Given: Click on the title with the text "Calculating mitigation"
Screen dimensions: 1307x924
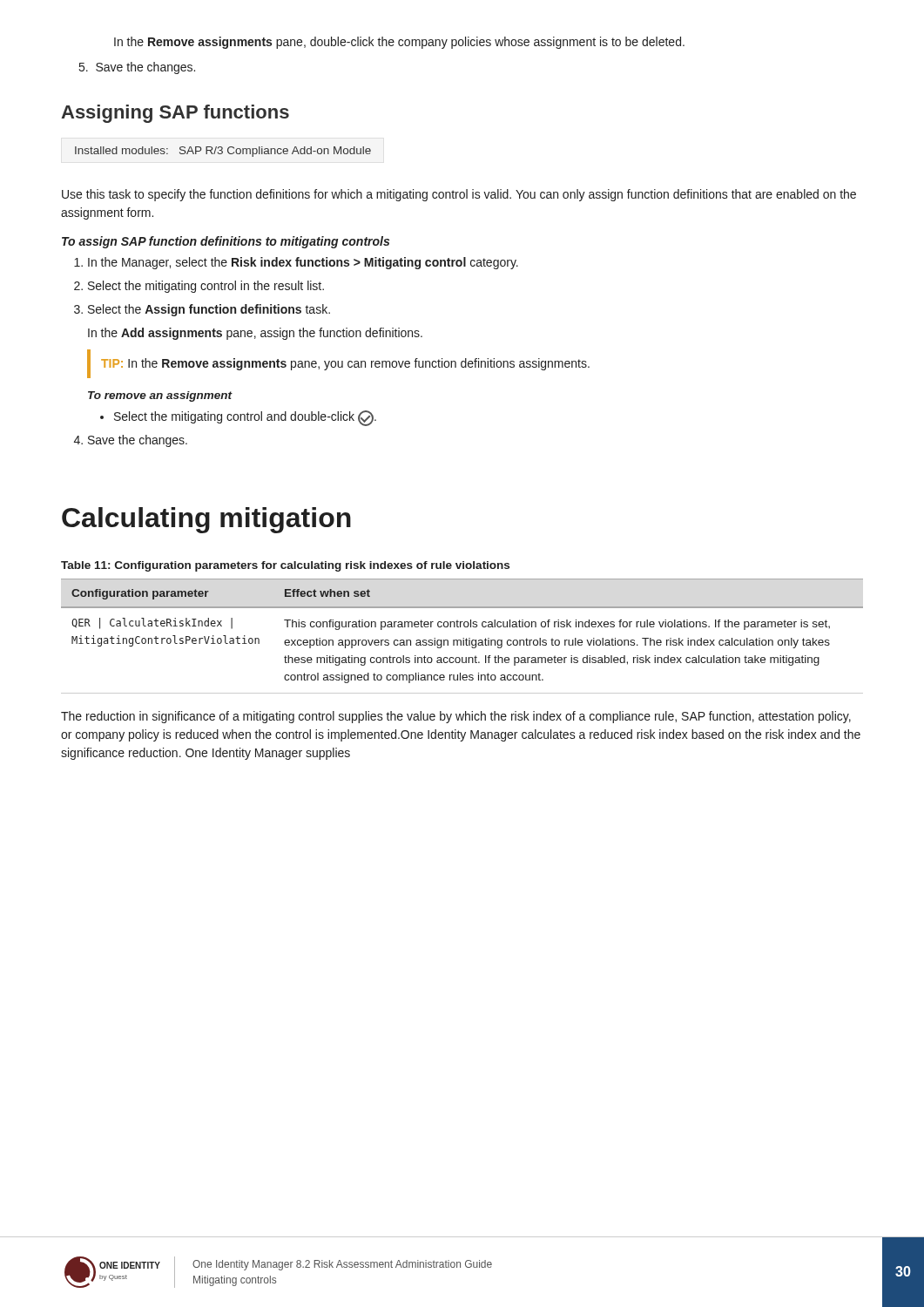Looking at the screenshot, I should [207, 518].
